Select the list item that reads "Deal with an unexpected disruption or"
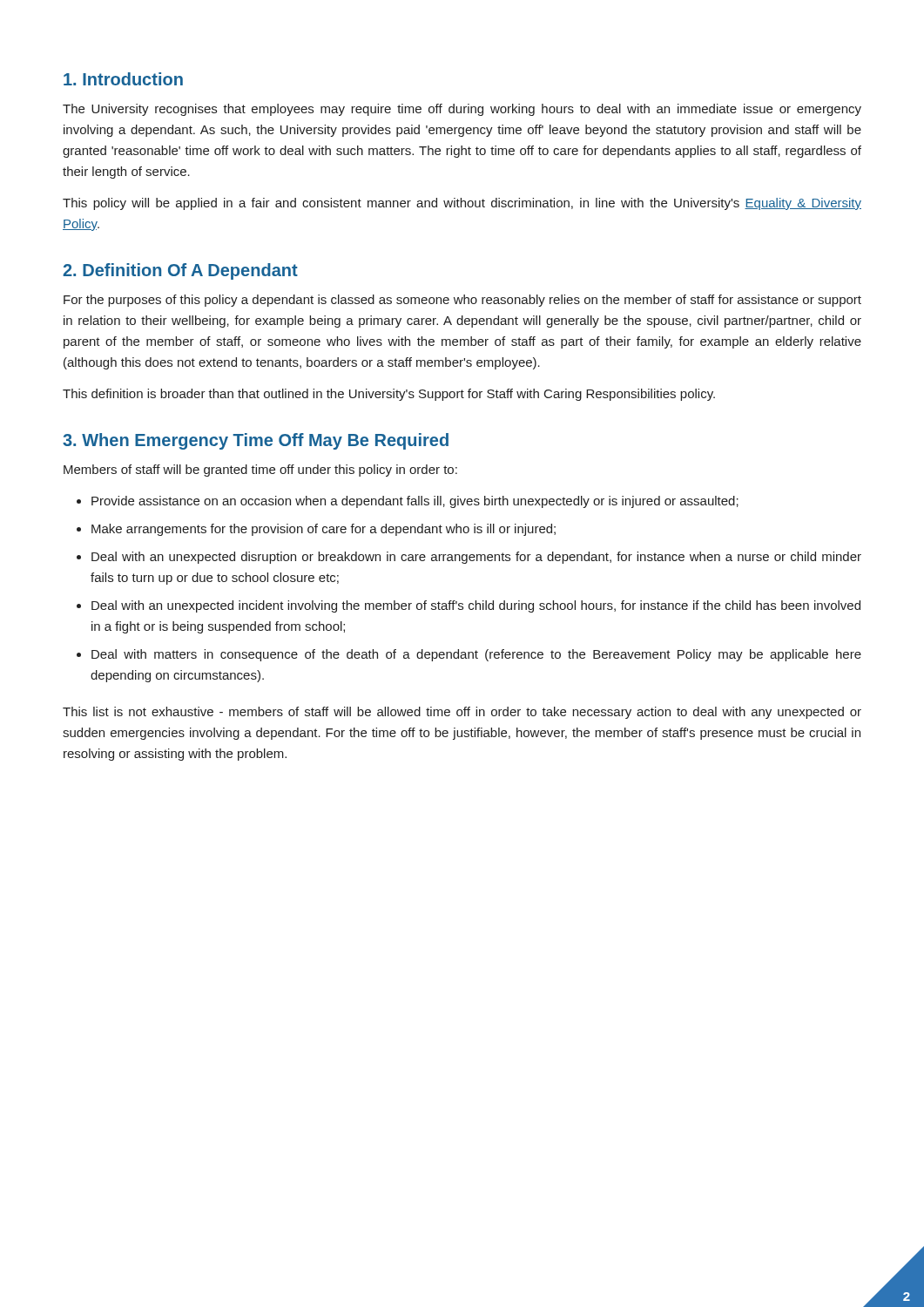The image size is (924, 1307). (x=476, y=567)
